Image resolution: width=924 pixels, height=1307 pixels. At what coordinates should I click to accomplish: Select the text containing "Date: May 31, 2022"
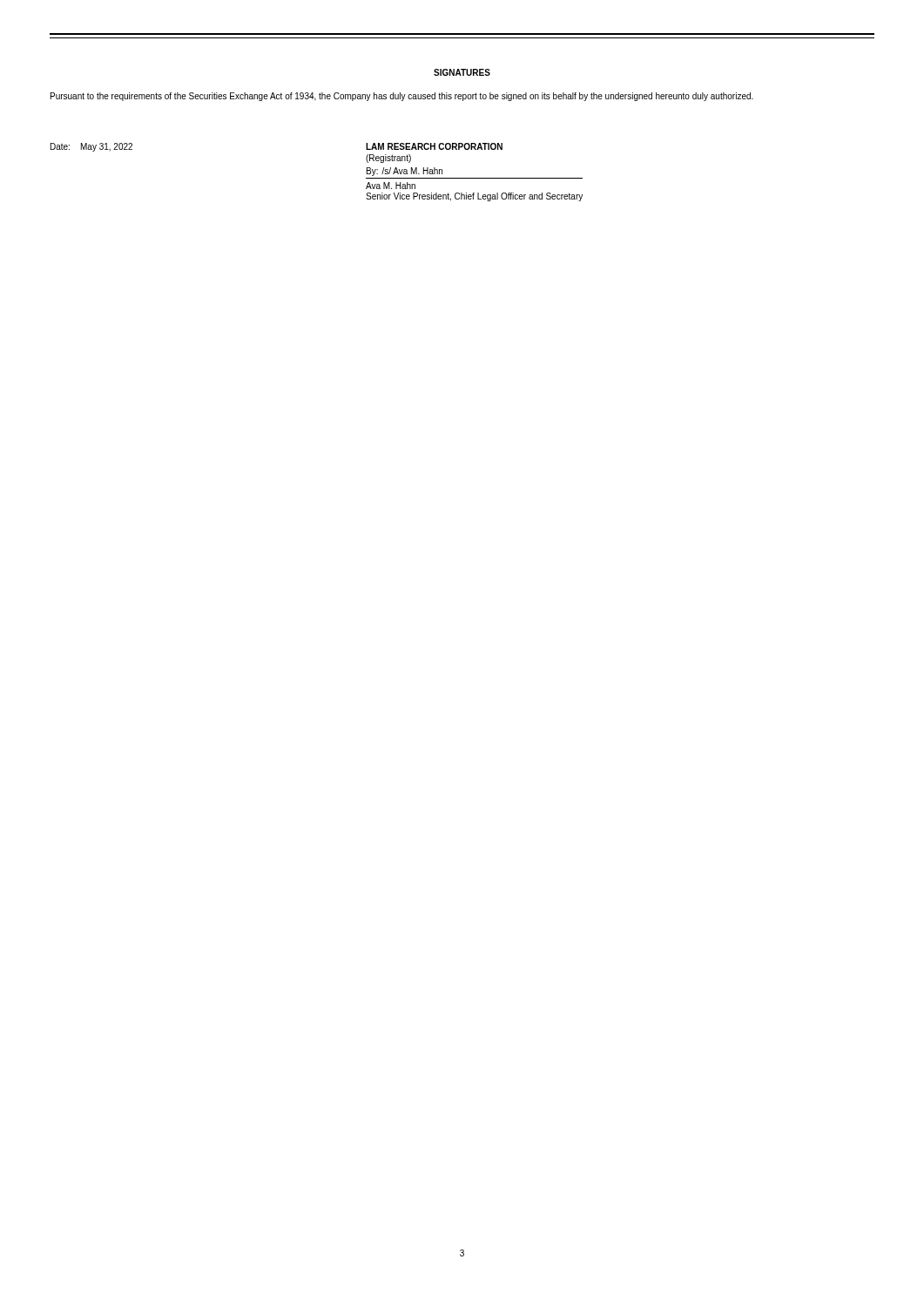point(91,147)
